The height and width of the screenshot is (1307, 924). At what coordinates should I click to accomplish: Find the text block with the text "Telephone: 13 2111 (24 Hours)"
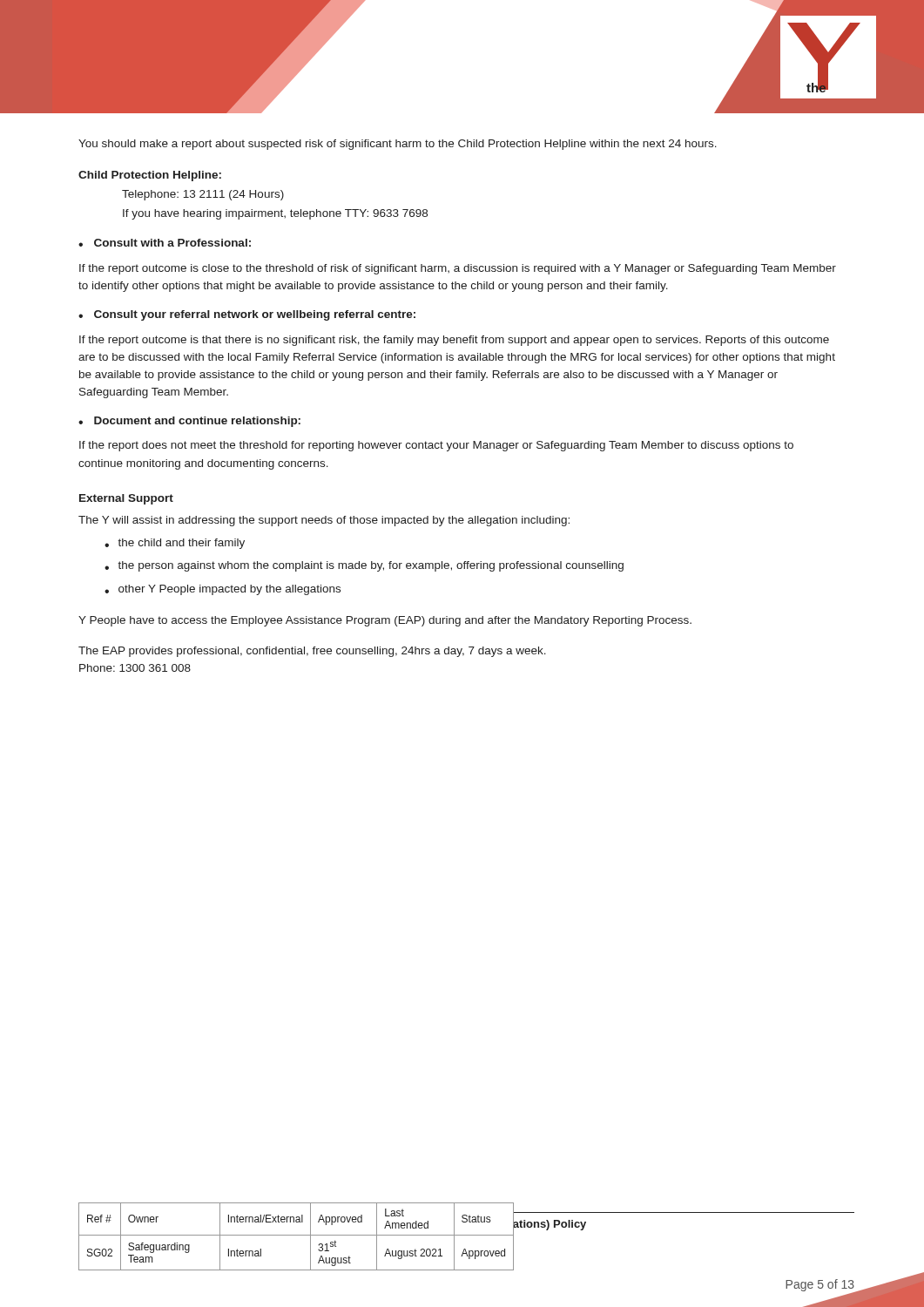pyautogui.click(x=275, y=203)
